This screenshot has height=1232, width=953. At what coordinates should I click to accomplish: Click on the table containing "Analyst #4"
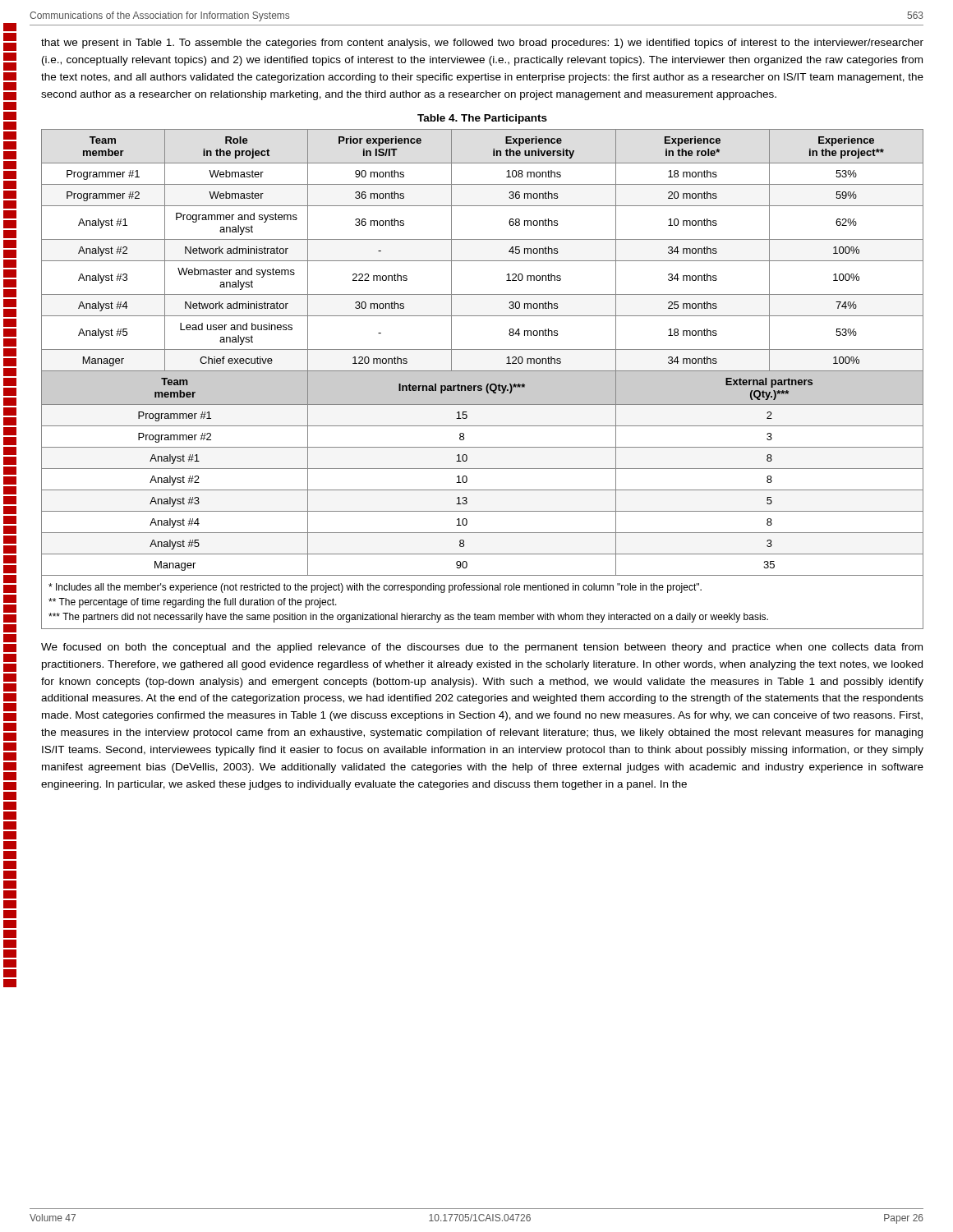click(x=482, y=379)
